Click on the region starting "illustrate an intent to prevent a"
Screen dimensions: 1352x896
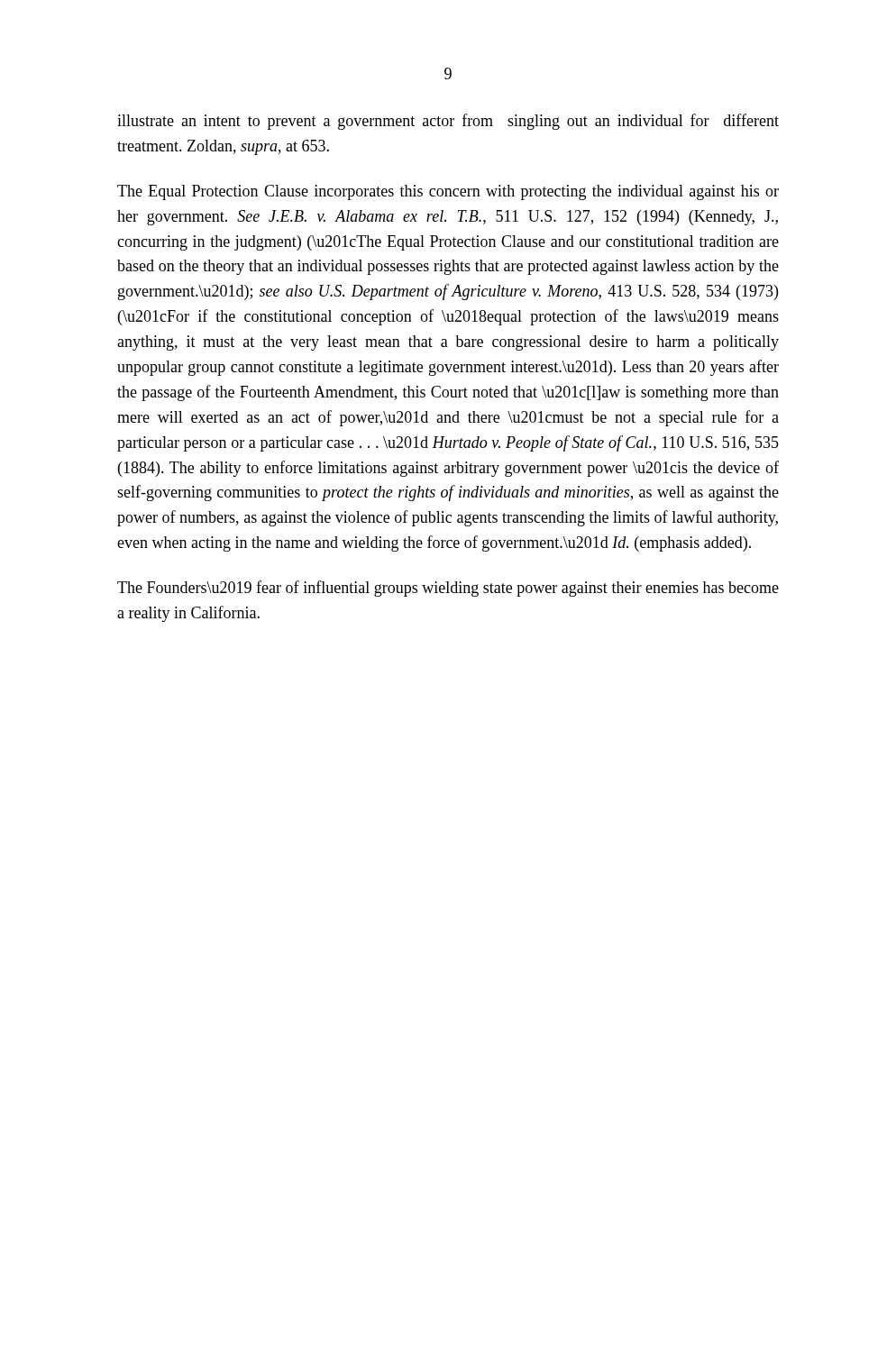click(448, 134)
